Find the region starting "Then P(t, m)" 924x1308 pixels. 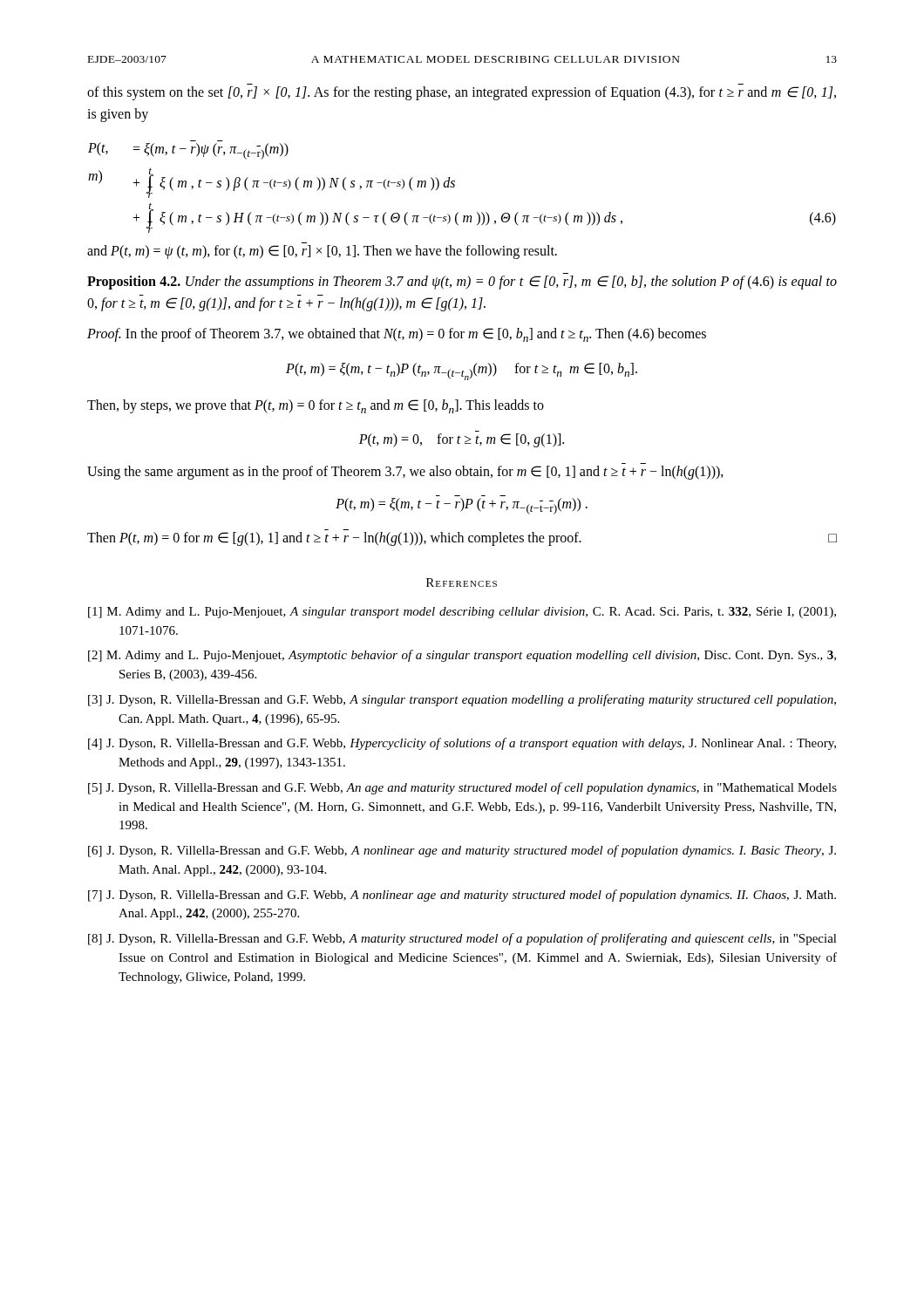coord(462,538)
